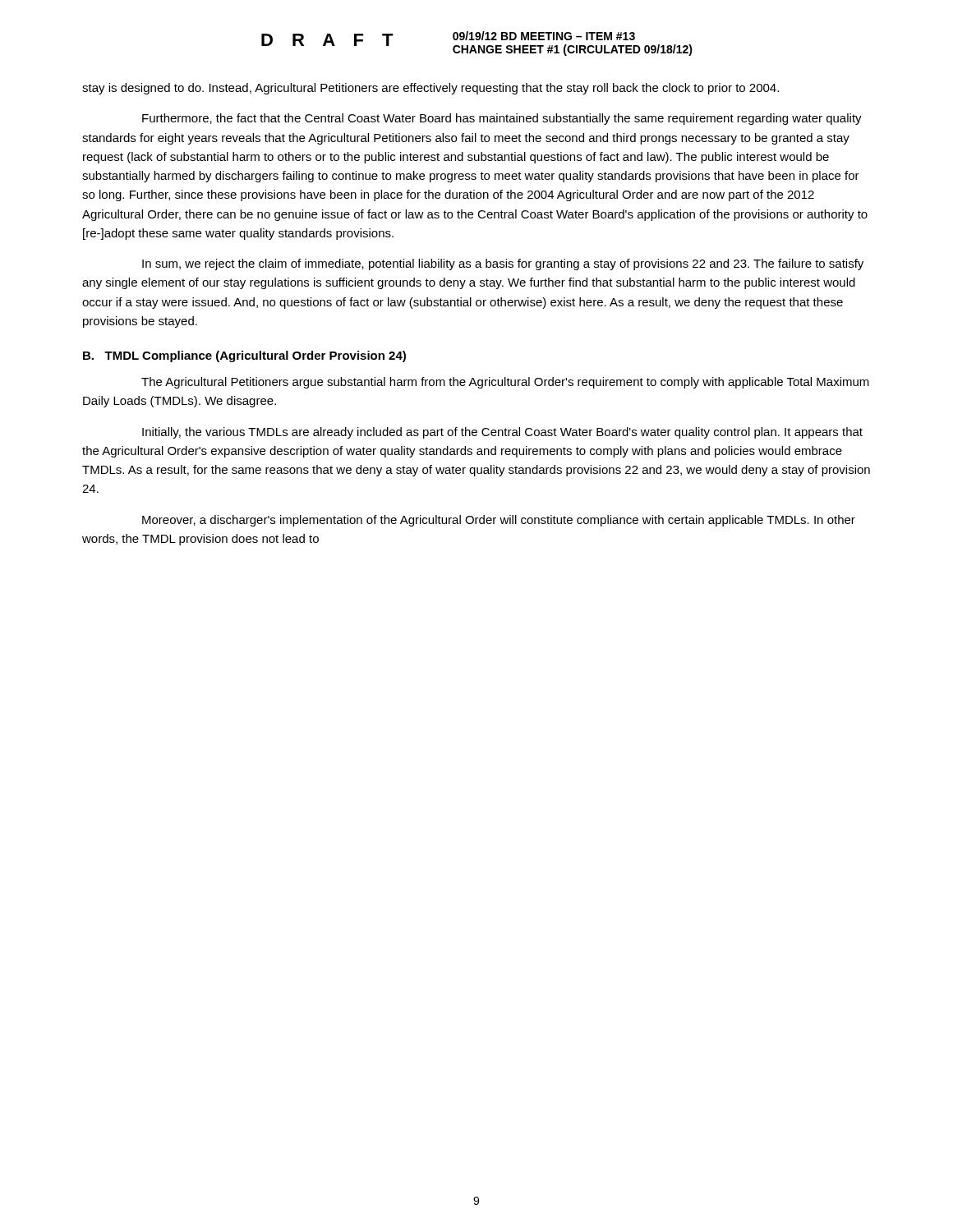The height and width of the screenshot is (1232, 953).
Task: Click on the section header that reads "B. TMDL Compliance (Agricultural Order Provision 24)"
Action: 244,355
